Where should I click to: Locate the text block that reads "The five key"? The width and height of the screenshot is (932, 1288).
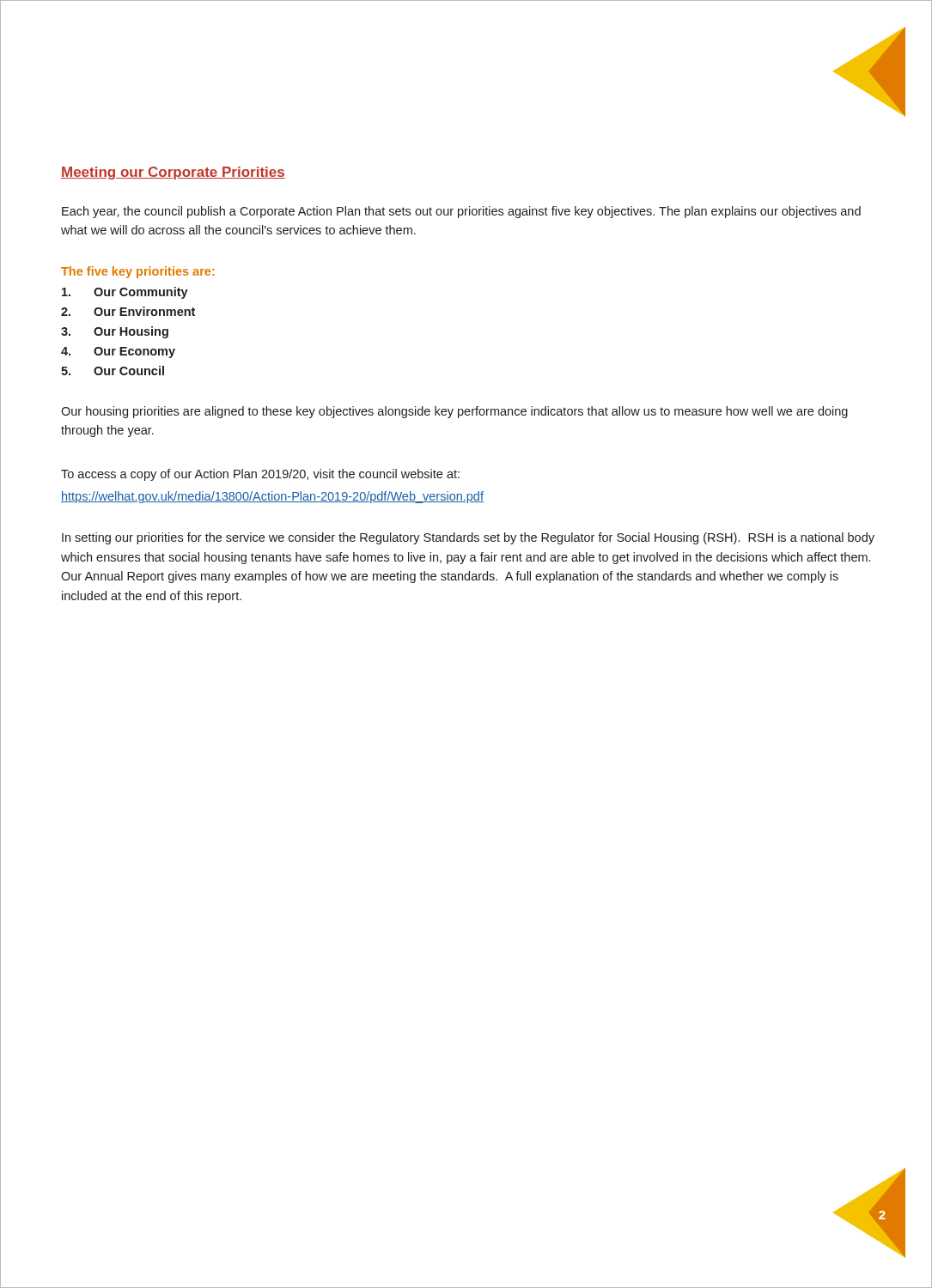[x=138, y=271]
